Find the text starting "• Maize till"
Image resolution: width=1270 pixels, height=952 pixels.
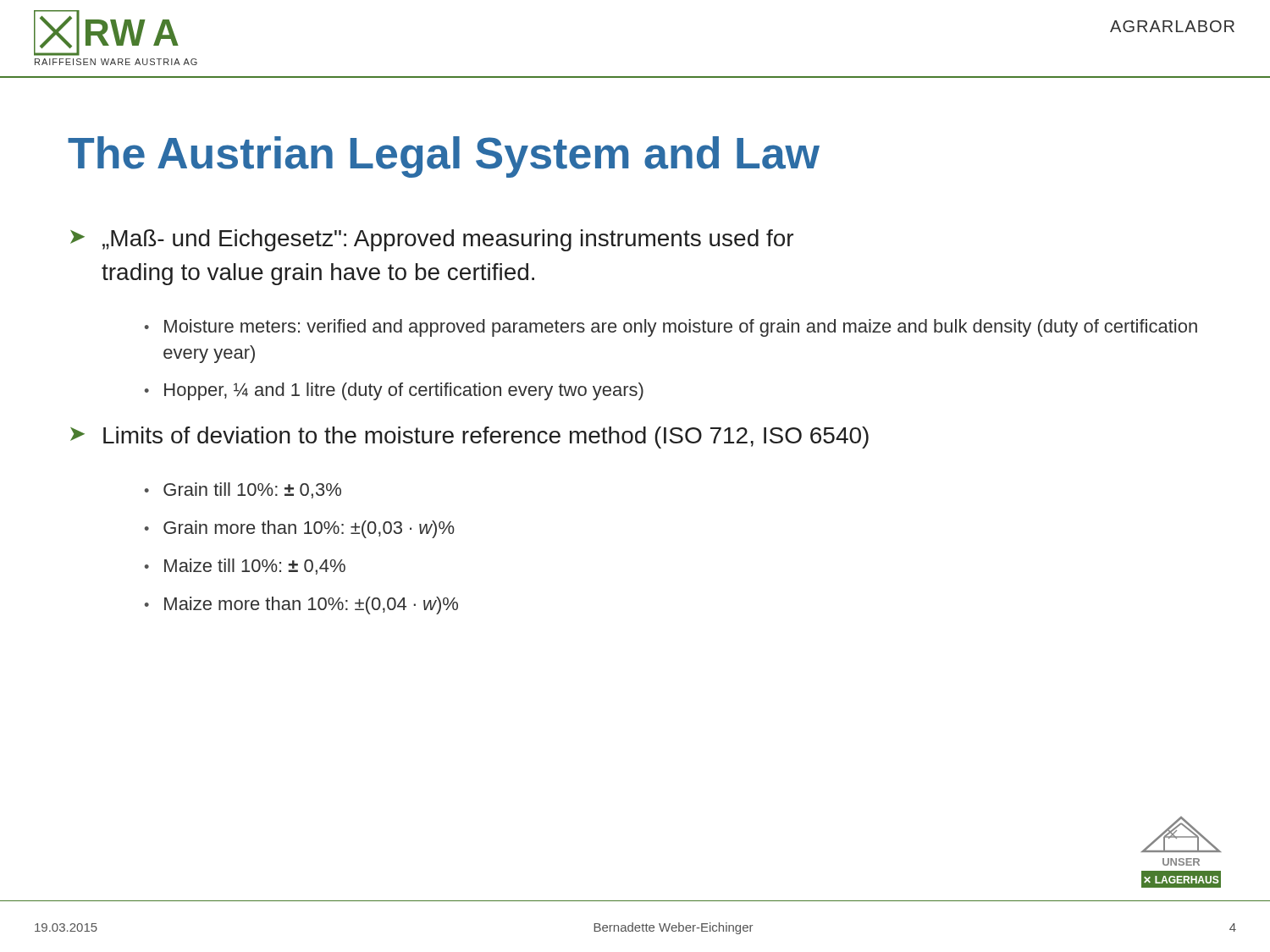[x=245, y=566]
